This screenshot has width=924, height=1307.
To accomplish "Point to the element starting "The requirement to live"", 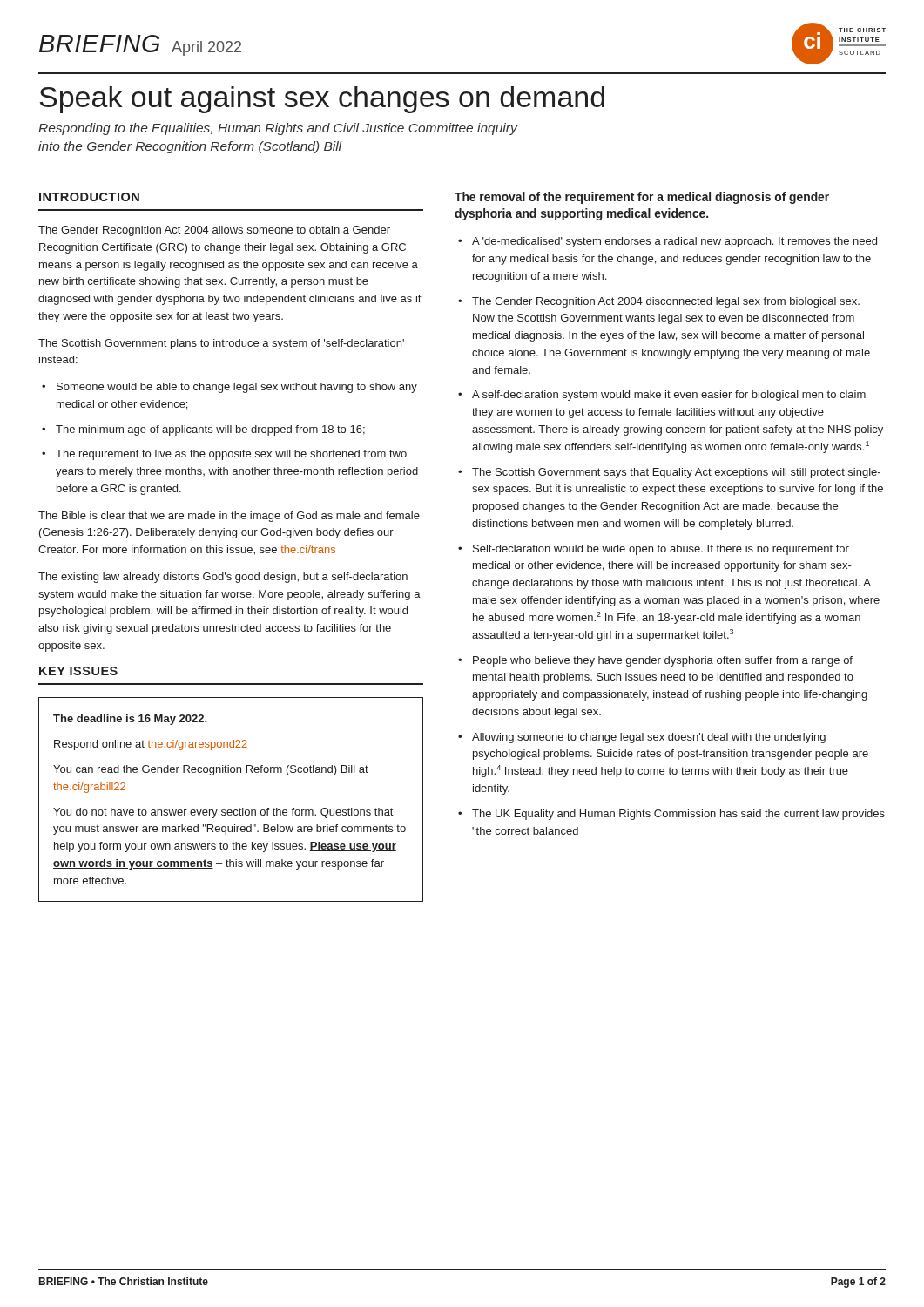I will (x=231, y=471).
